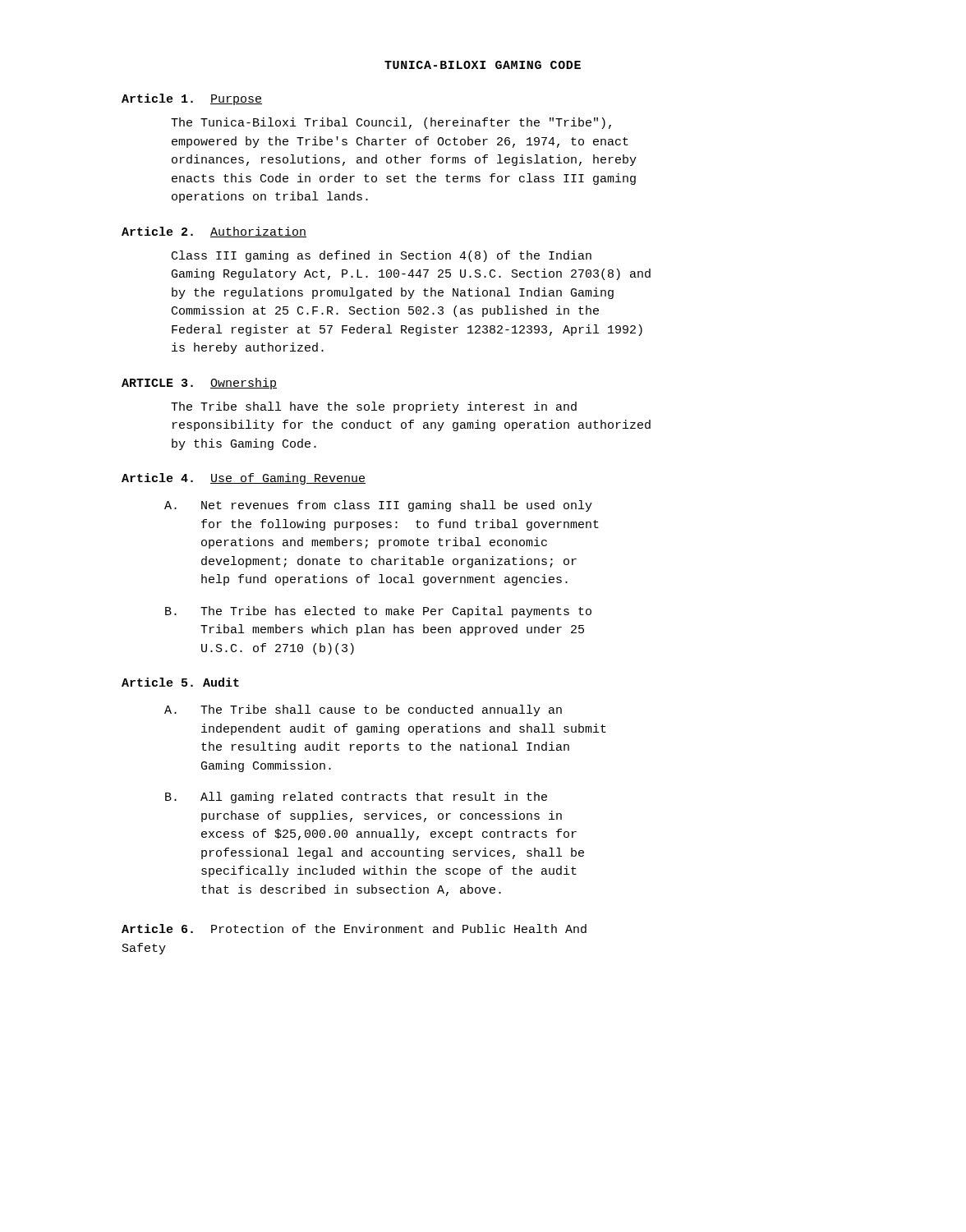Select the element starting "TUNICA-BILOXI GAMING CODE"
The height and width of the screenshot is (1232, 966).
pos(483,66)
